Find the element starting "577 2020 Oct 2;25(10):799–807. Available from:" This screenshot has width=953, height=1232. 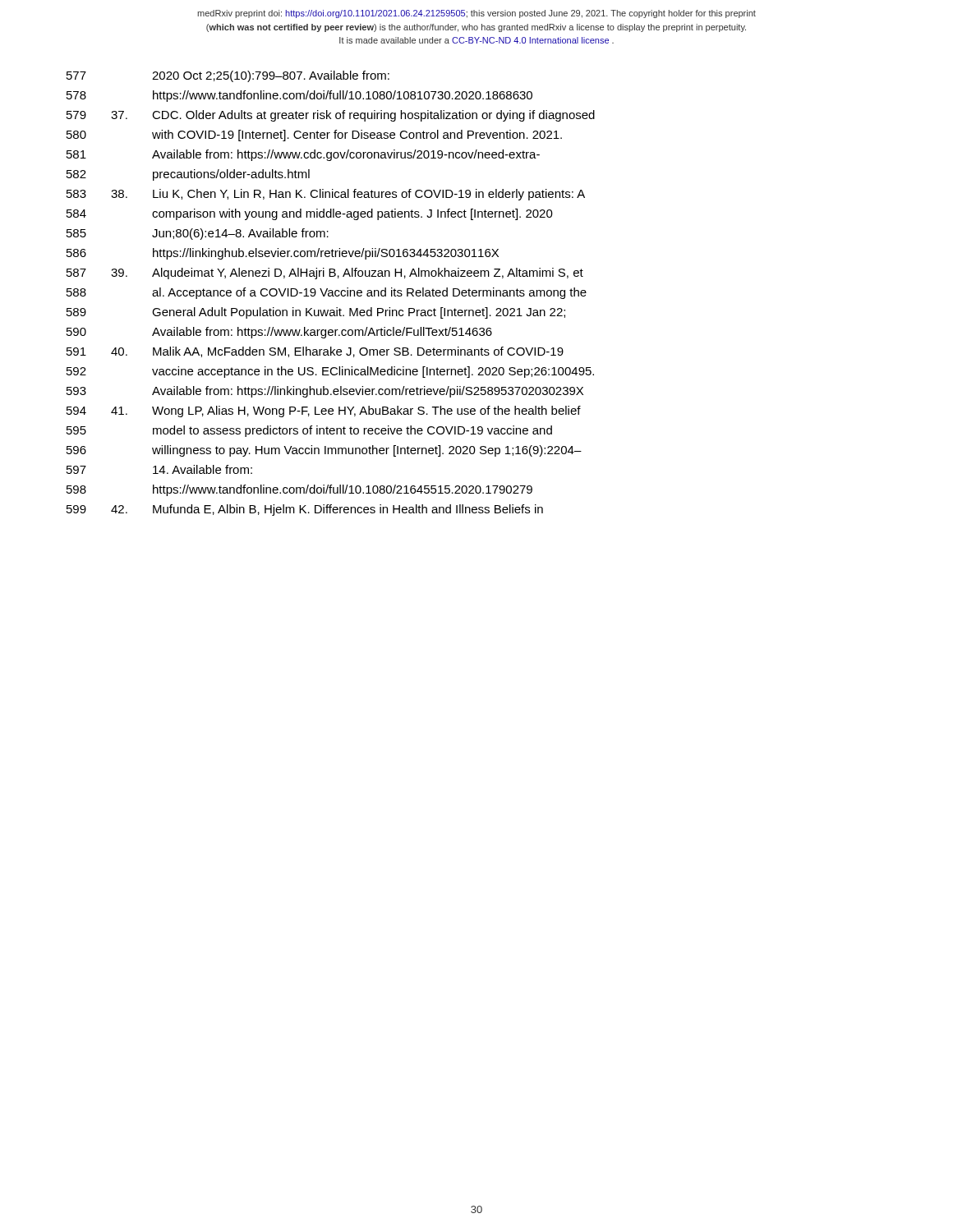pos(228,76)
